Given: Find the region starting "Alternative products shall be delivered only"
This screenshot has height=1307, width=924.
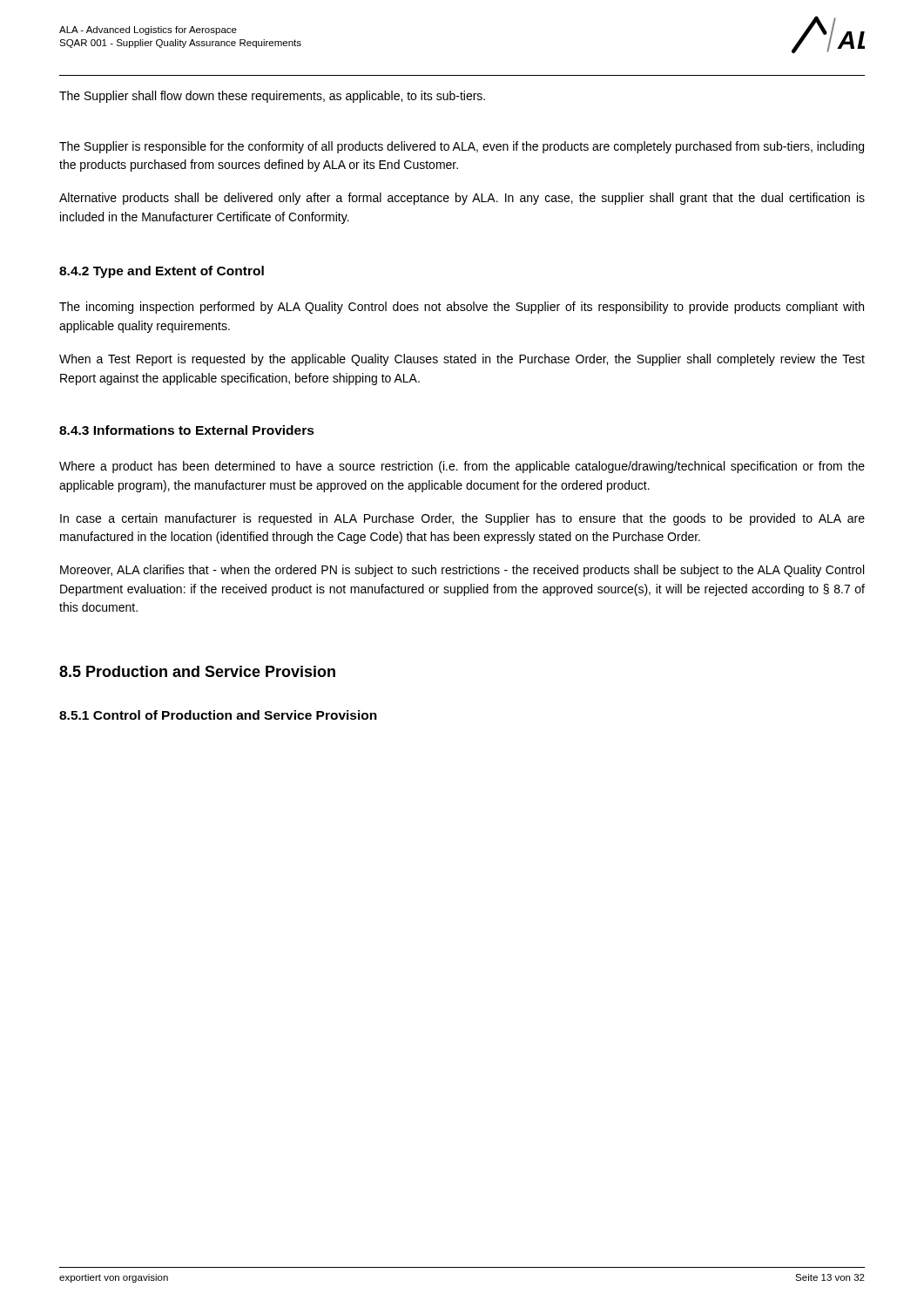Looking at the screenshot, I should [x=462, y=207].
